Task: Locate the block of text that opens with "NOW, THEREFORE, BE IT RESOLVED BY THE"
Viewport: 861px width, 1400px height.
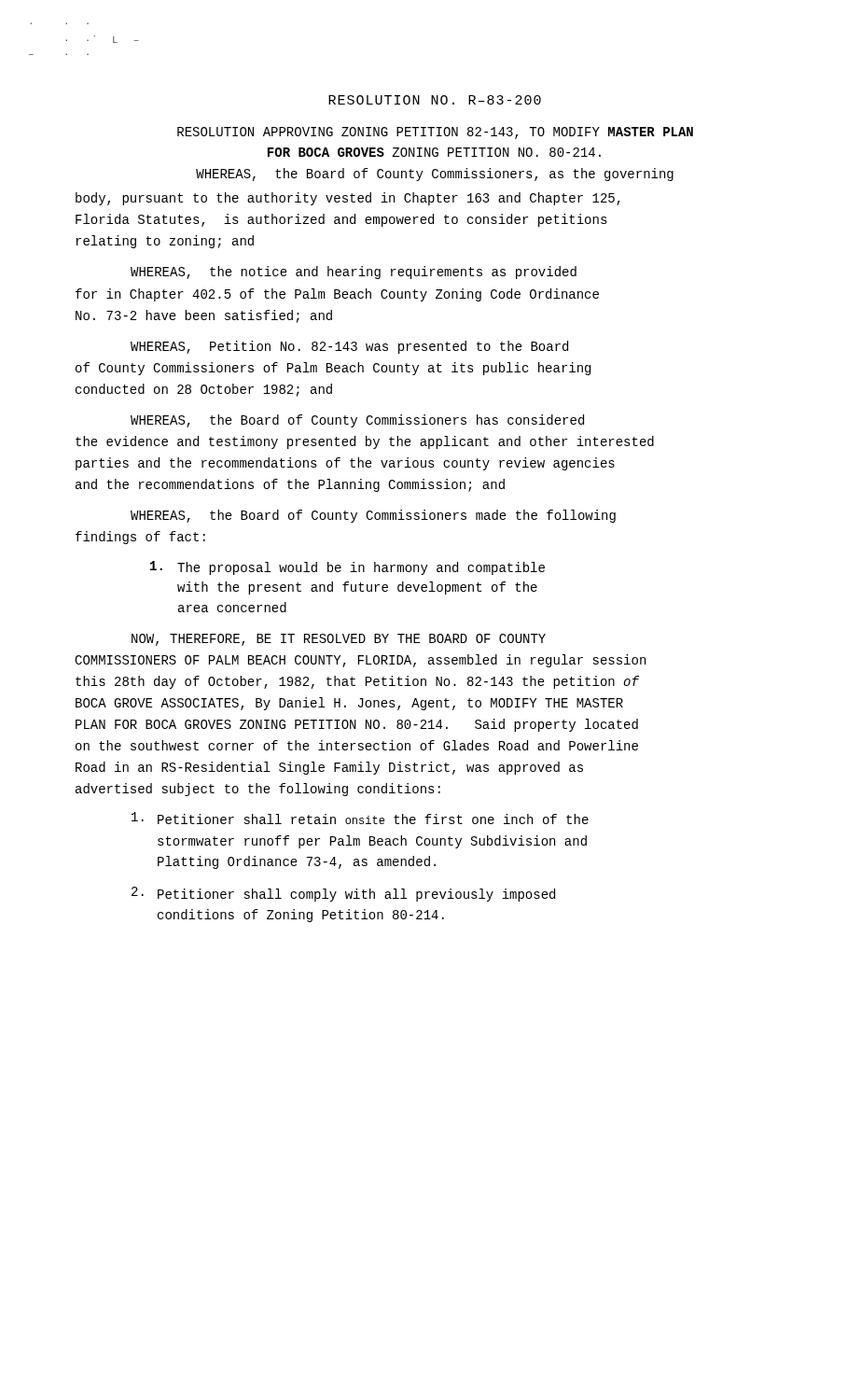Action: pos(361,714)
